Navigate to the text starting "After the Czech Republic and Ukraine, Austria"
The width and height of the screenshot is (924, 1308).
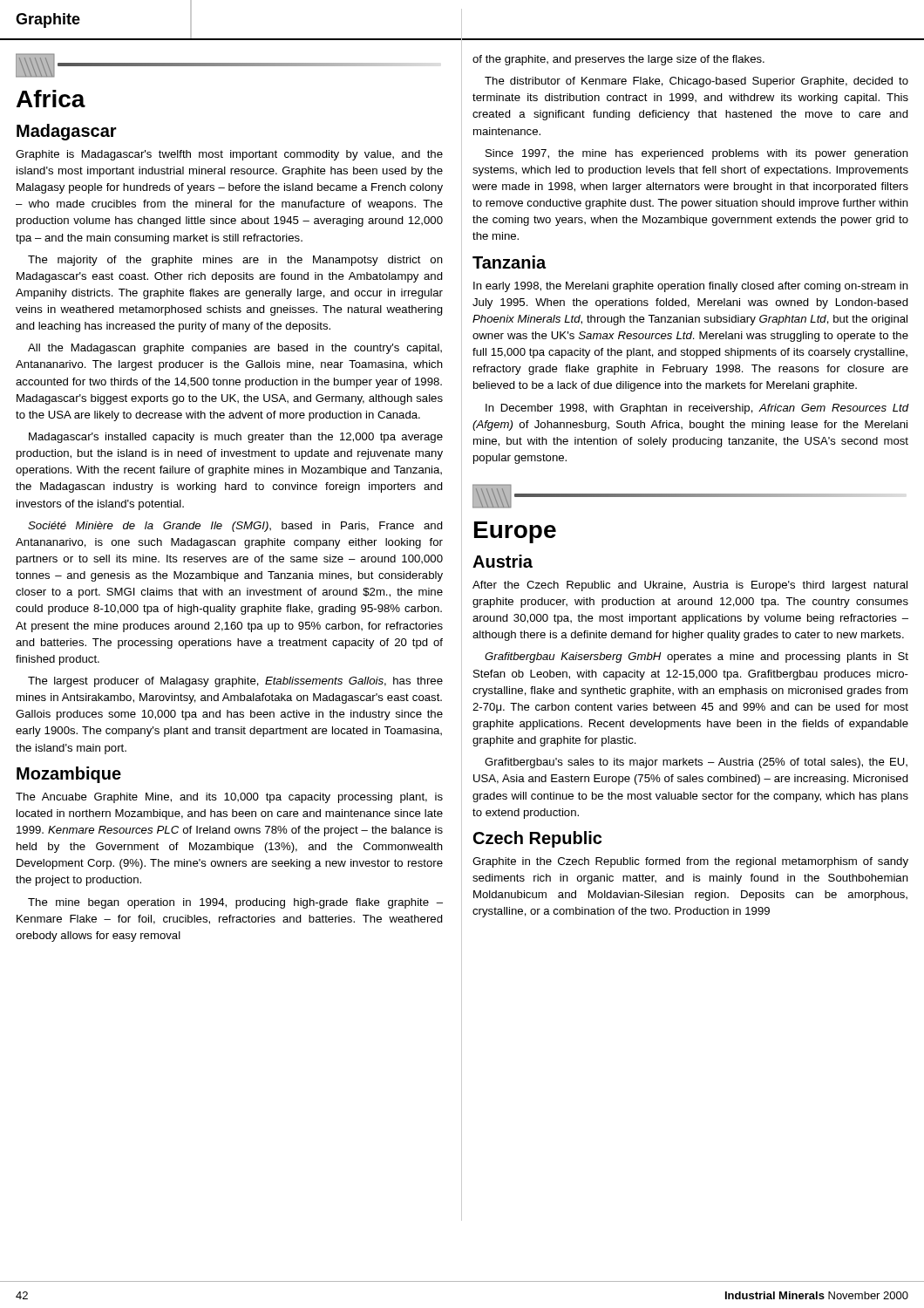(690, 610)
